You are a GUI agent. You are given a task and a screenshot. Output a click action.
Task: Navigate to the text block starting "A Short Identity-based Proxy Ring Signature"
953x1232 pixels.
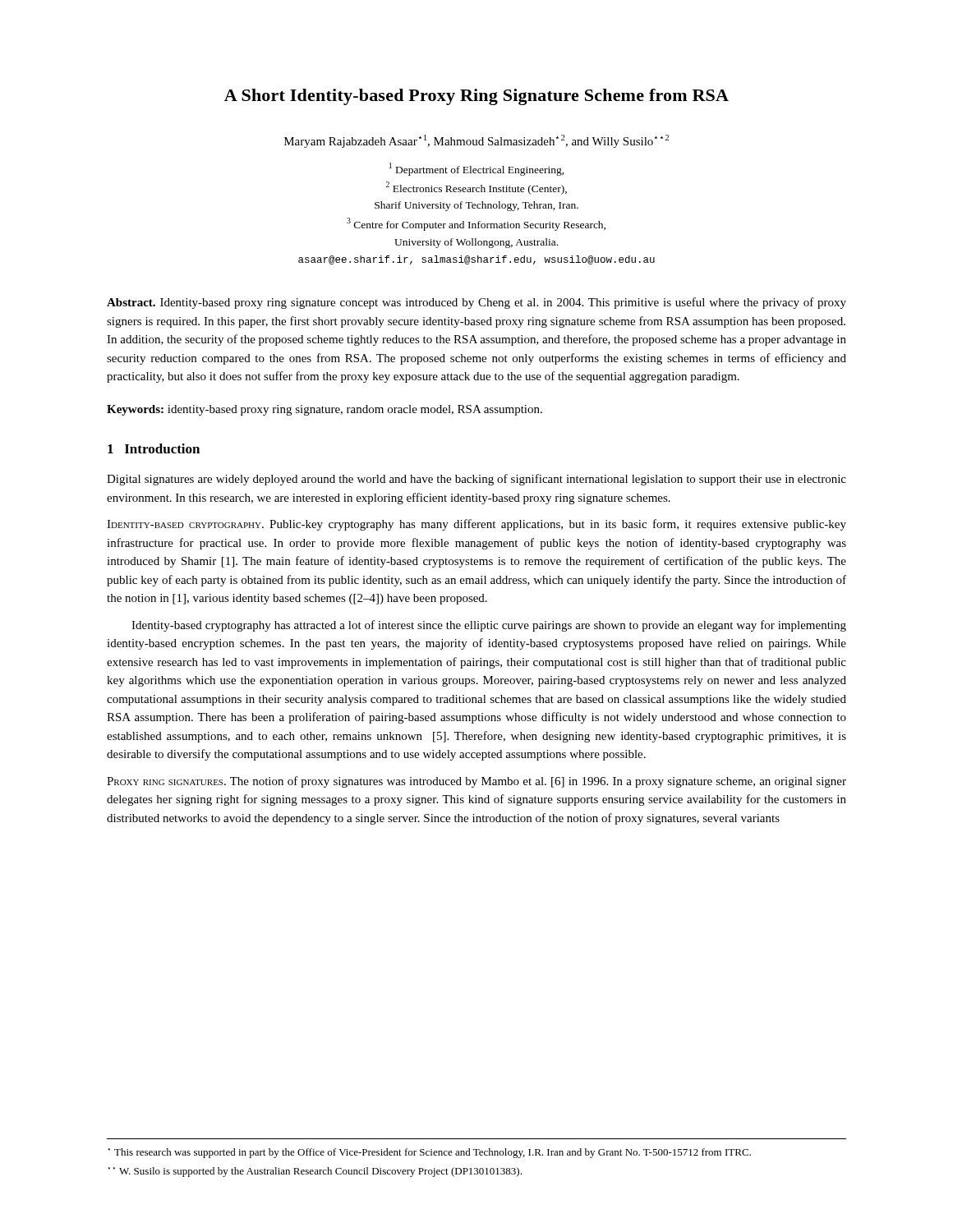(x=476, y=95)
